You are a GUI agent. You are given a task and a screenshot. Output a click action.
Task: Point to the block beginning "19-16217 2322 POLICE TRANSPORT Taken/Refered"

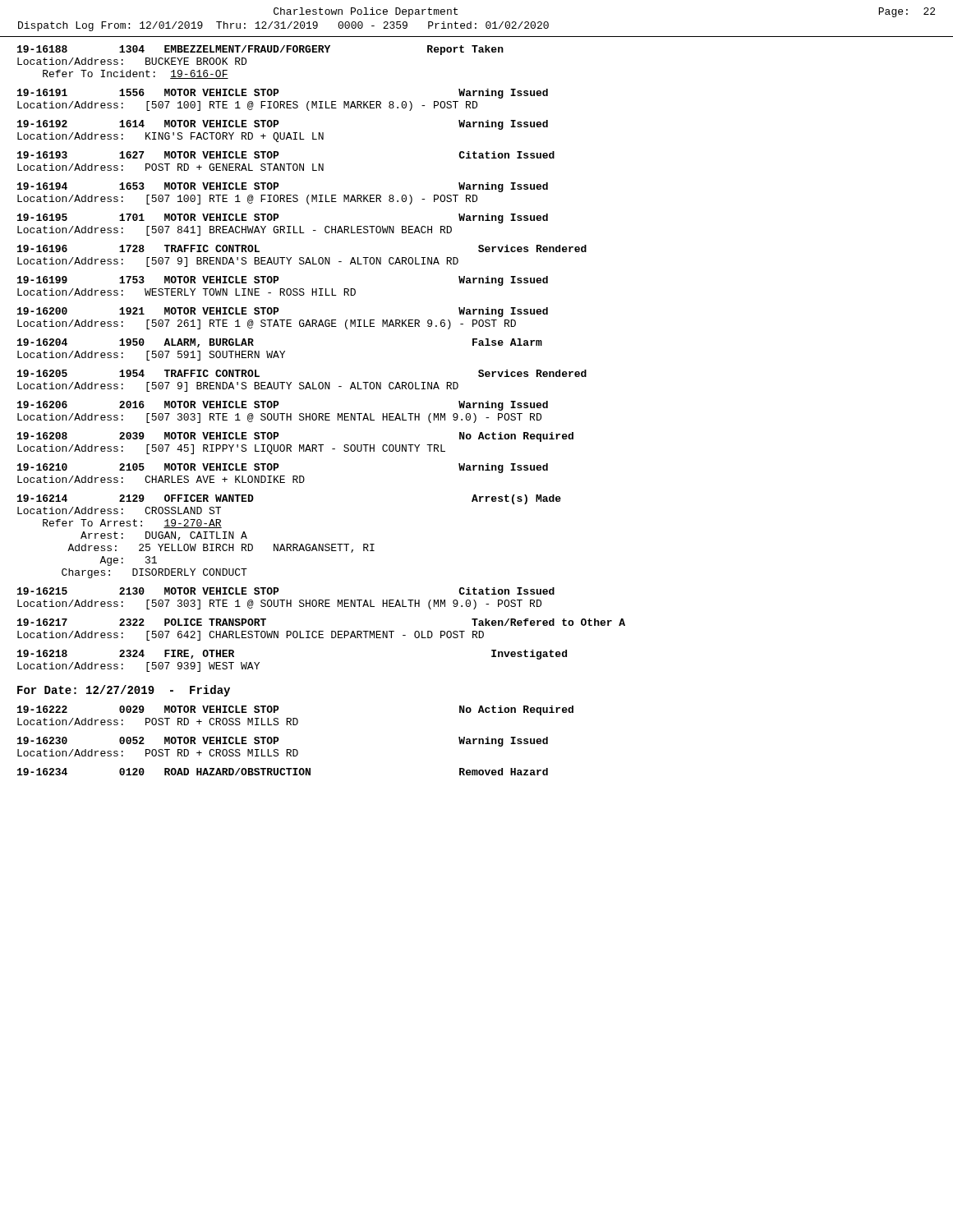tap(476, 629)
